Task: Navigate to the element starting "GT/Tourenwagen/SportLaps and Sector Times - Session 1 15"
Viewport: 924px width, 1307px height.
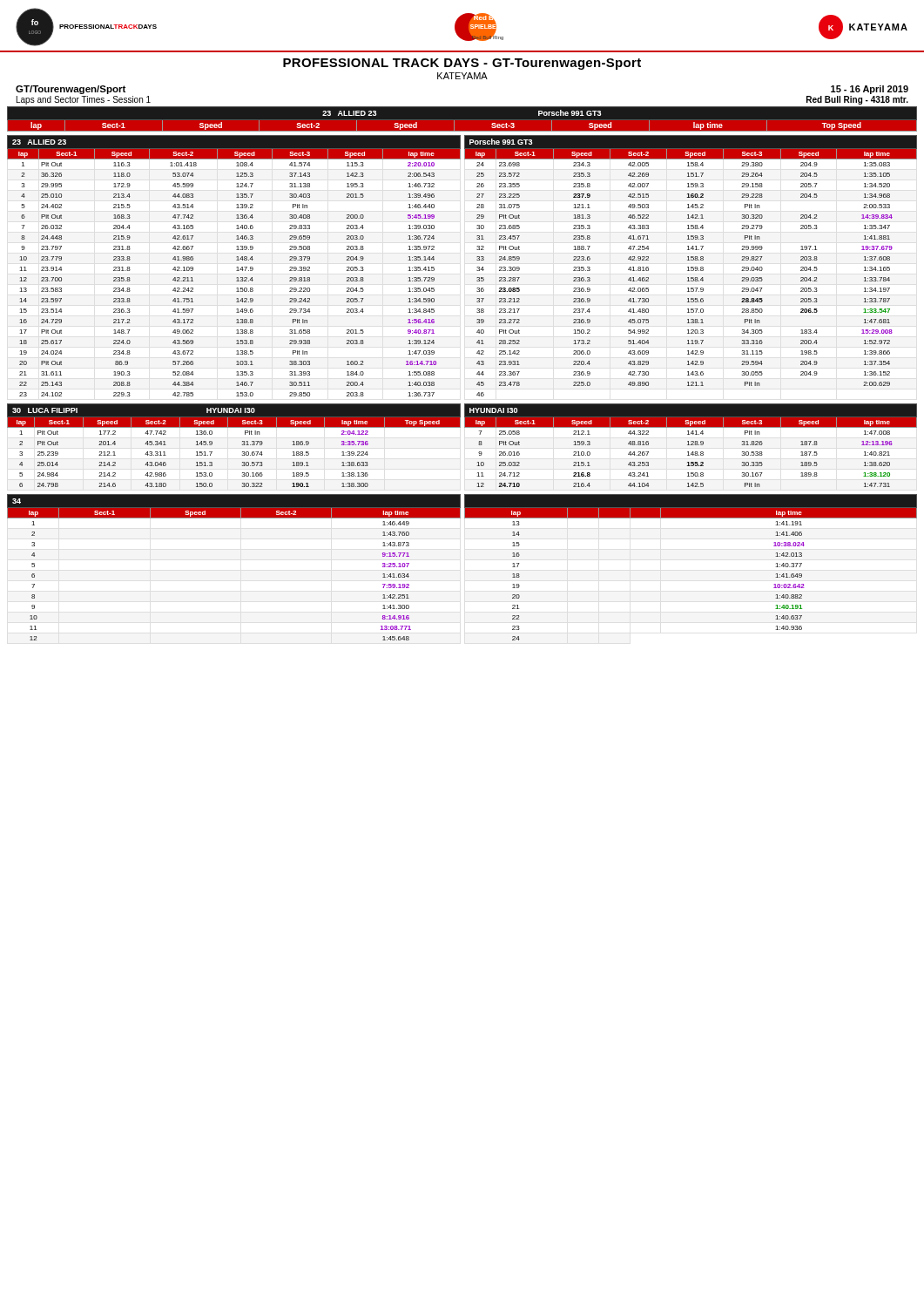Action: point(72,89)
